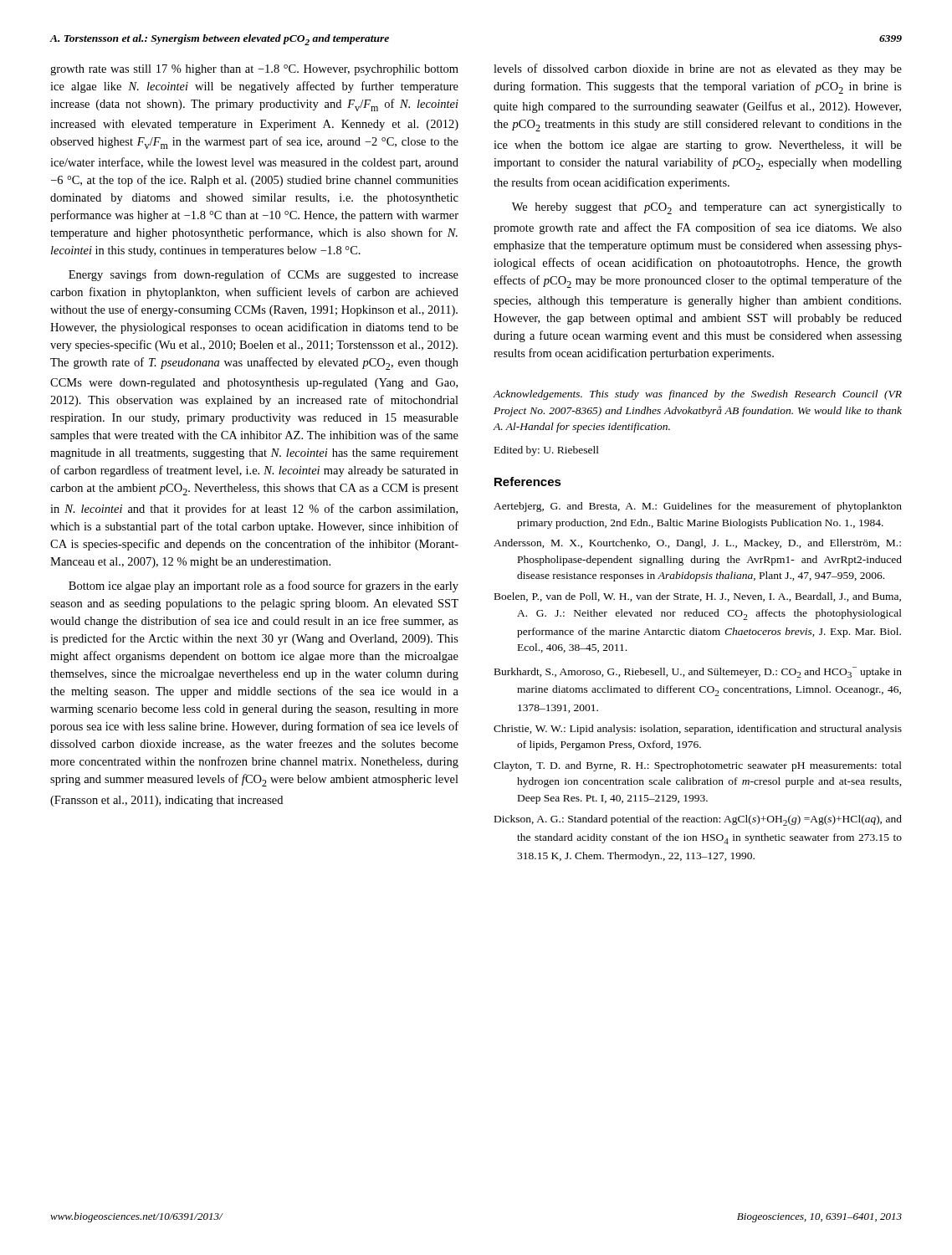This screenshot has height=1255, width=952.
Task: Locate the text block starting "Burkhardt, S., Amoroso, G., Riebesell, U.,"
Action: point(698,688)
